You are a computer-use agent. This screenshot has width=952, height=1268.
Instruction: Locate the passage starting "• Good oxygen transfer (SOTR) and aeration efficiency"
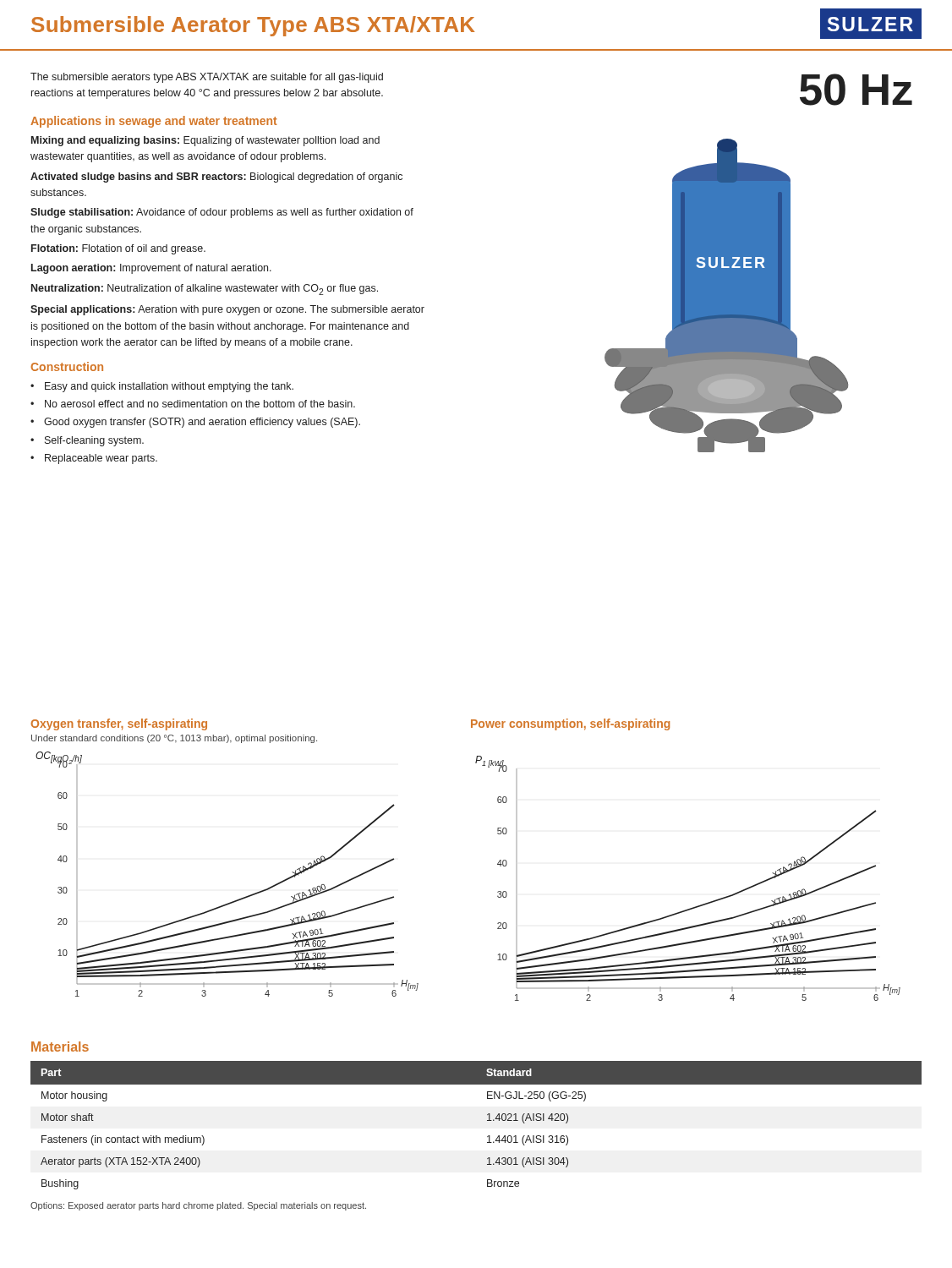196,423
